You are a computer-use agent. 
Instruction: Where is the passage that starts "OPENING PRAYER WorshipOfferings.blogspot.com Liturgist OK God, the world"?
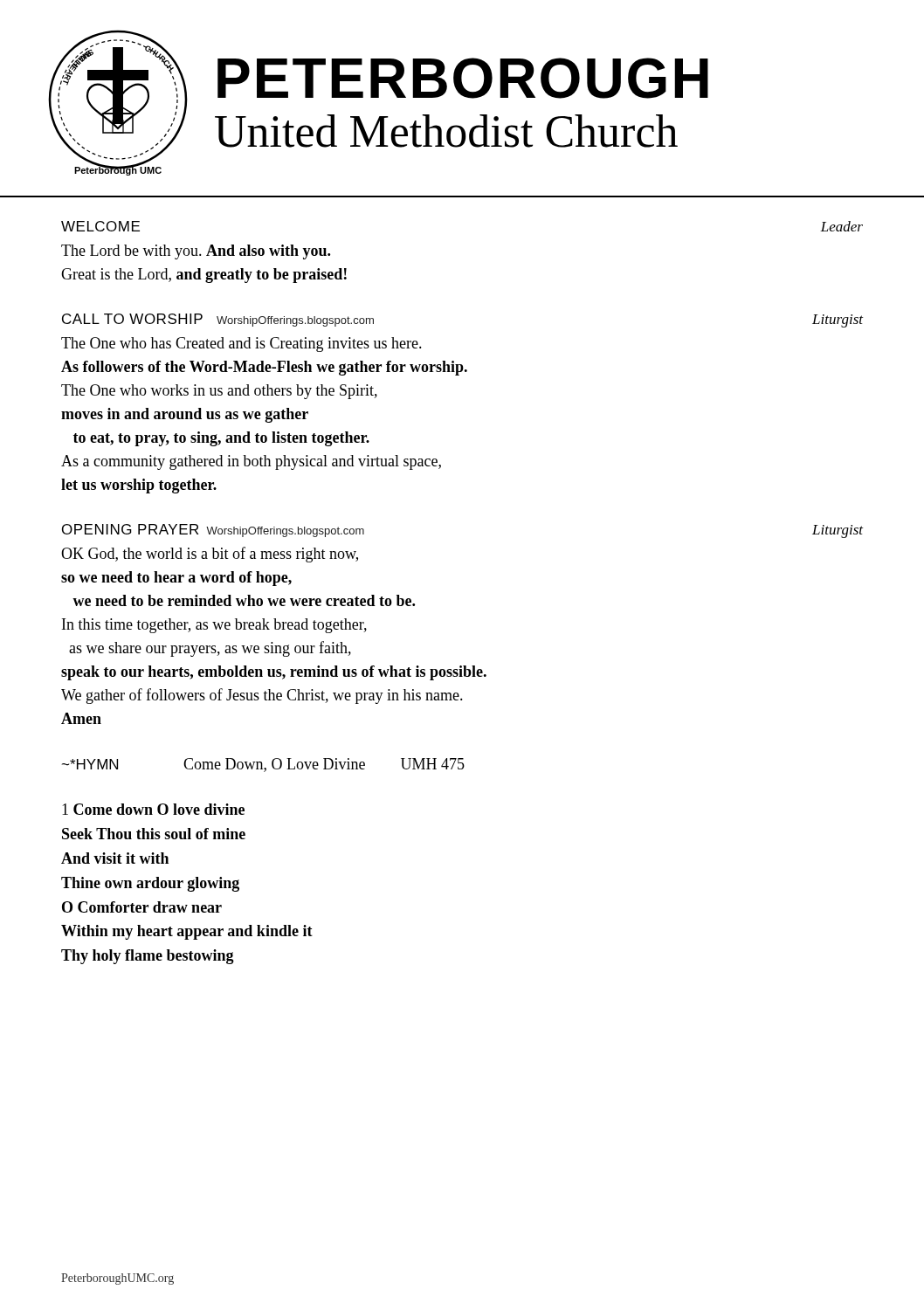click(214, 531)
